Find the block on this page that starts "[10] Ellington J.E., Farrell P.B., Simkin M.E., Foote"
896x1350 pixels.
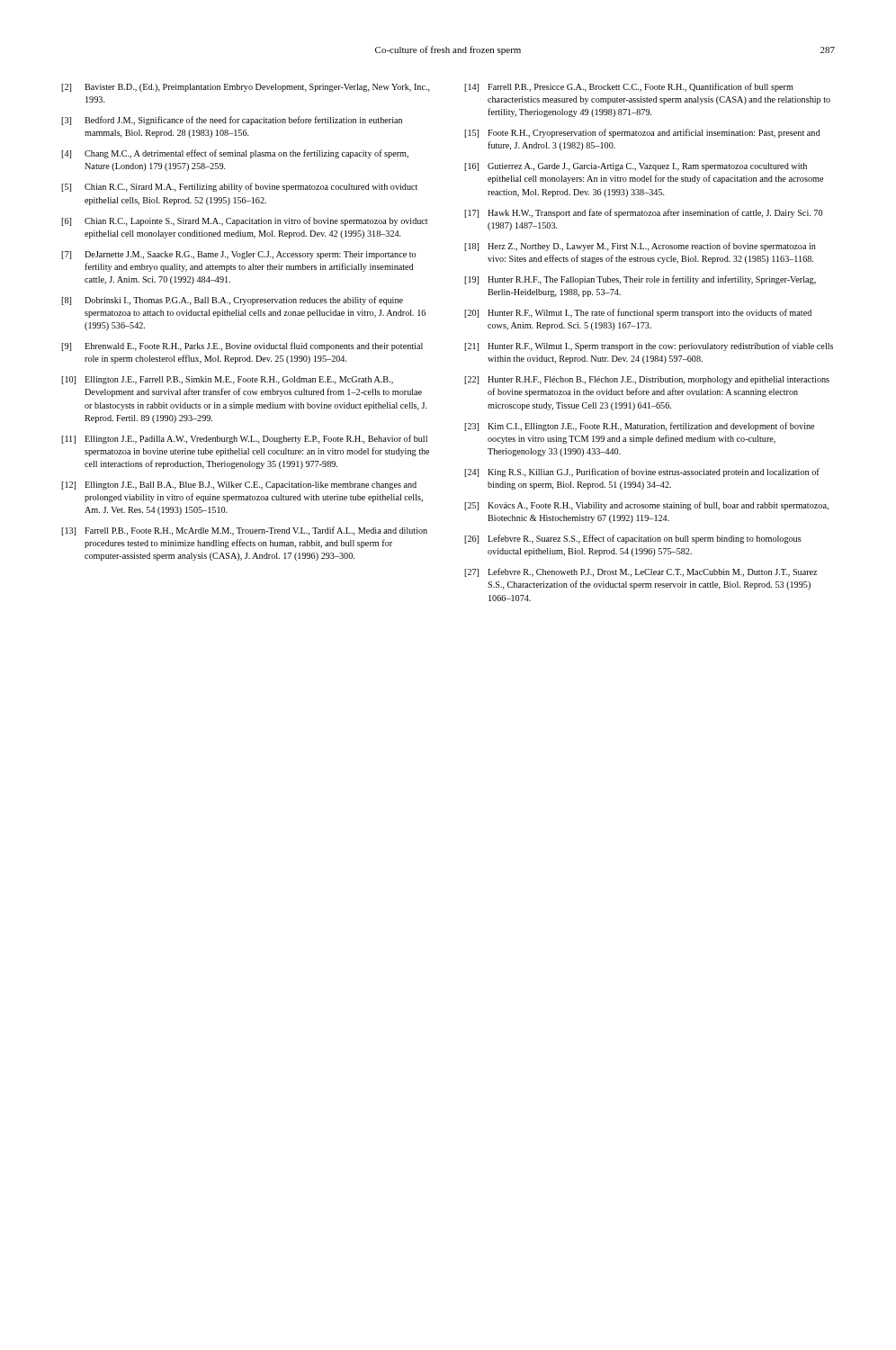[x=246, y=399]
